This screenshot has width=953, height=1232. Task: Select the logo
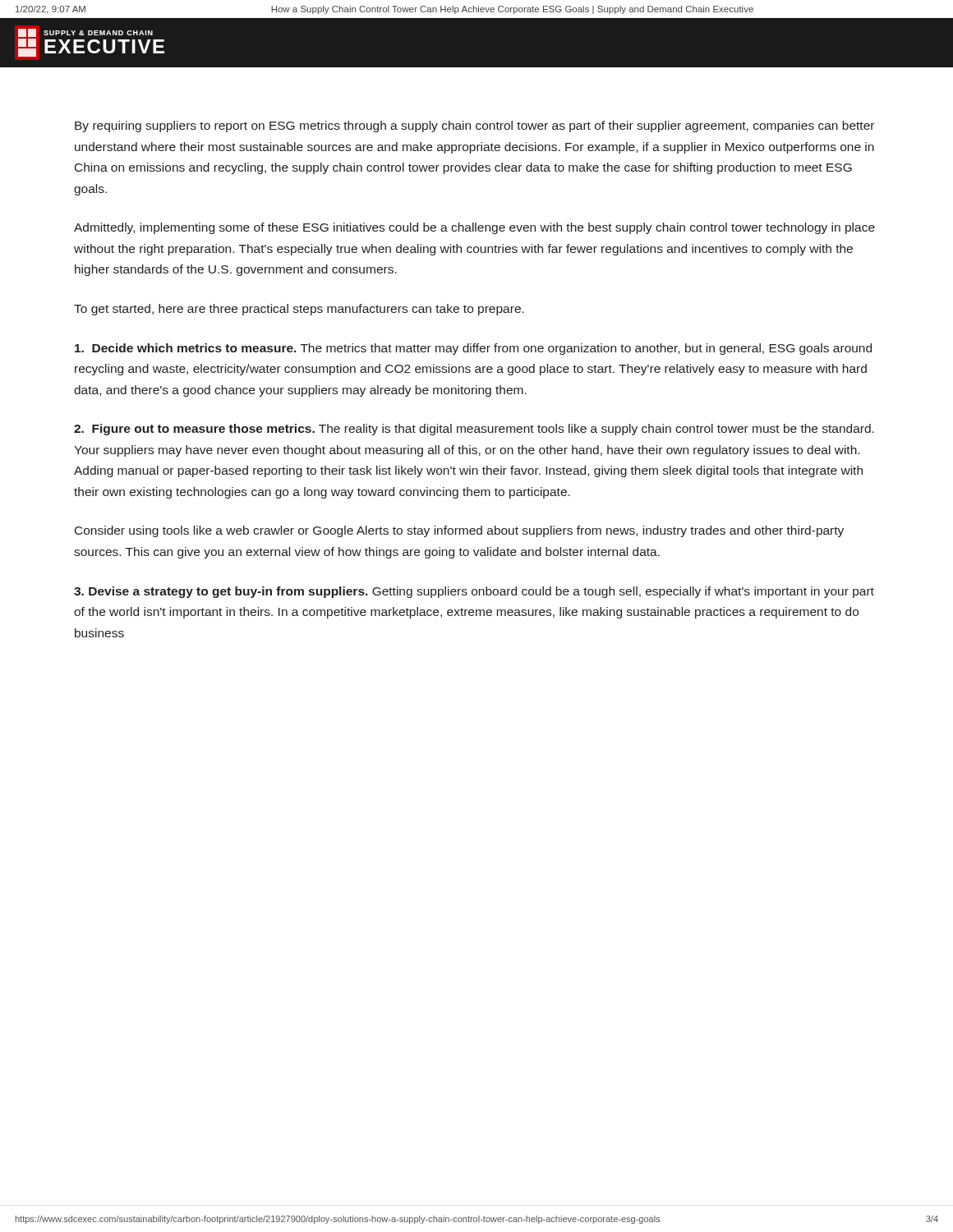point(476,43)
